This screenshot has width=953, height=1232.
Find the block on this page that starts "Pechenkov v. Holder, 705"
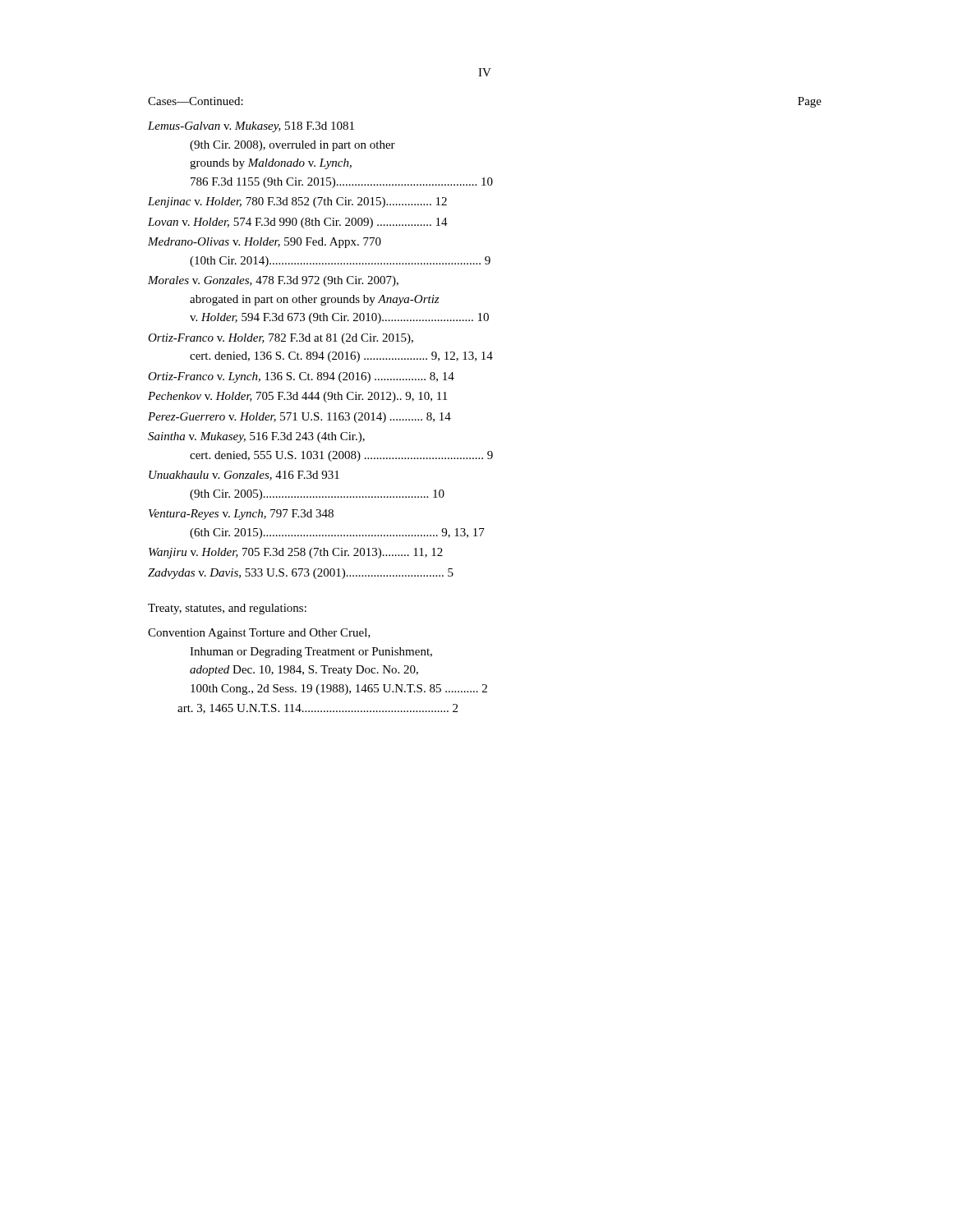pos(298,396)
